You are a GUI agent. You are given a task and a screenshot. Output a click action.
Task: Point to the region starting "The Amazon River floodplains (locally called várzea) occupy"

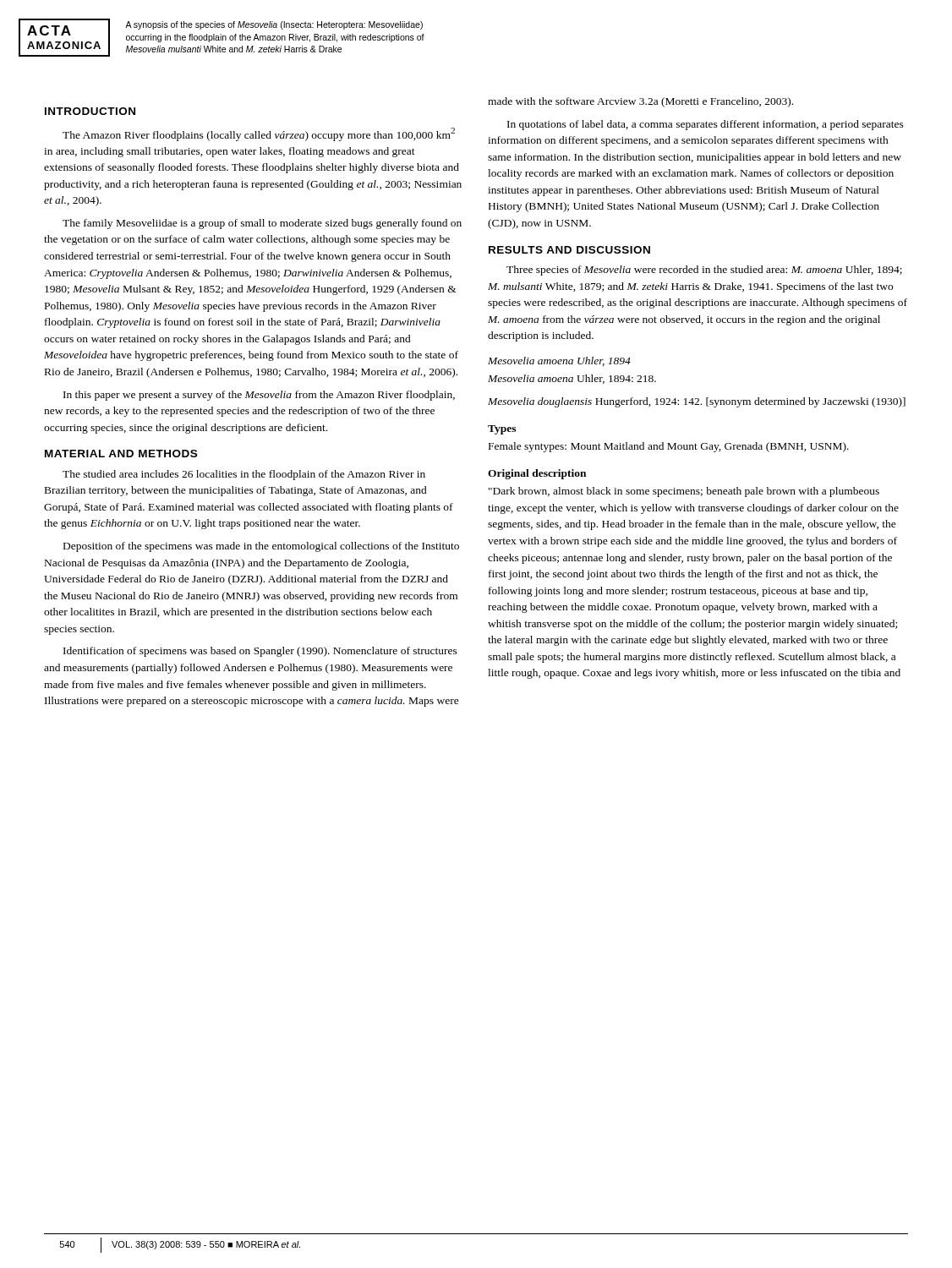254,166
